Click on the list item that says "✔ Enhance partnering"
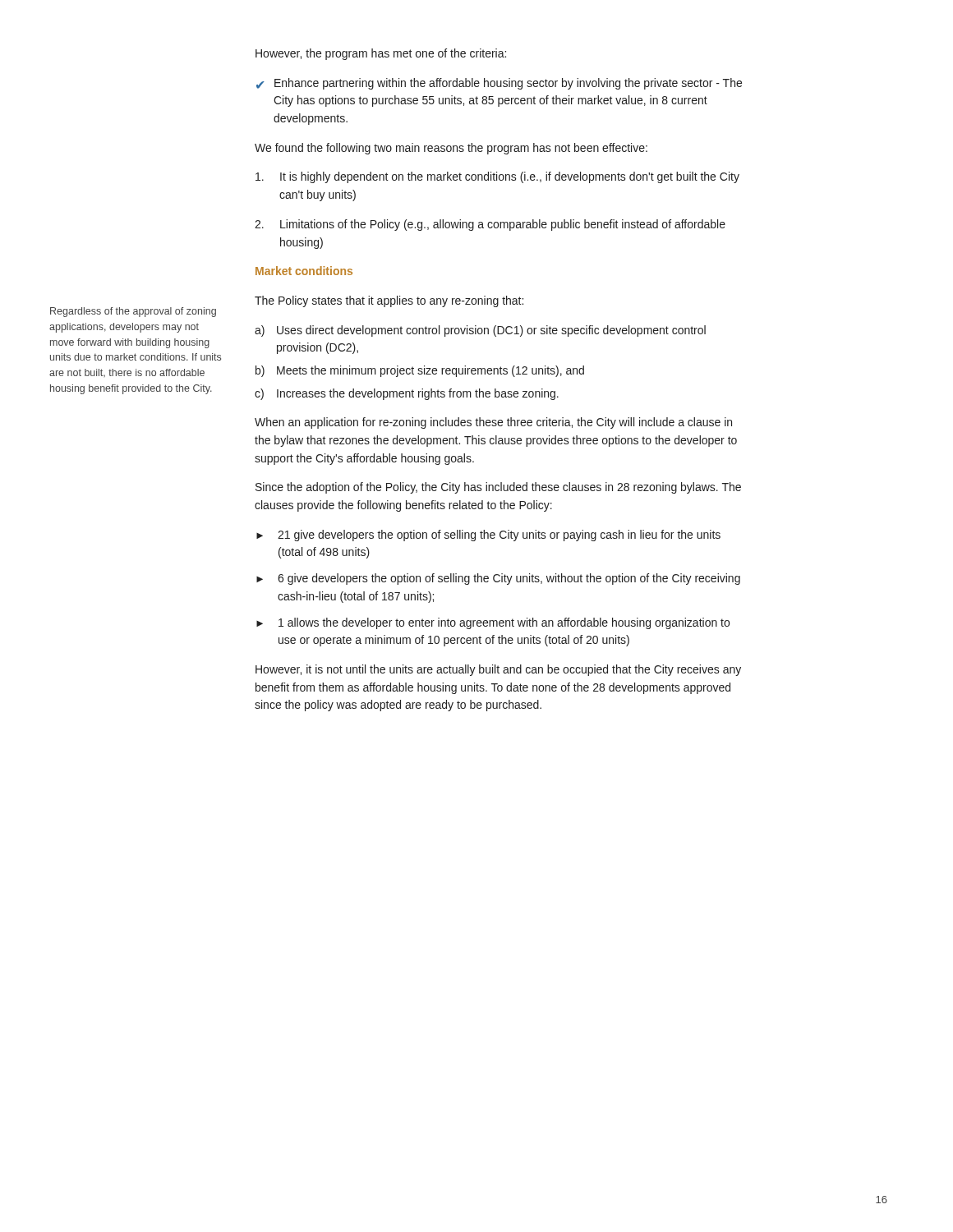This screenshot has height=1232, width=953. [501, 101]
